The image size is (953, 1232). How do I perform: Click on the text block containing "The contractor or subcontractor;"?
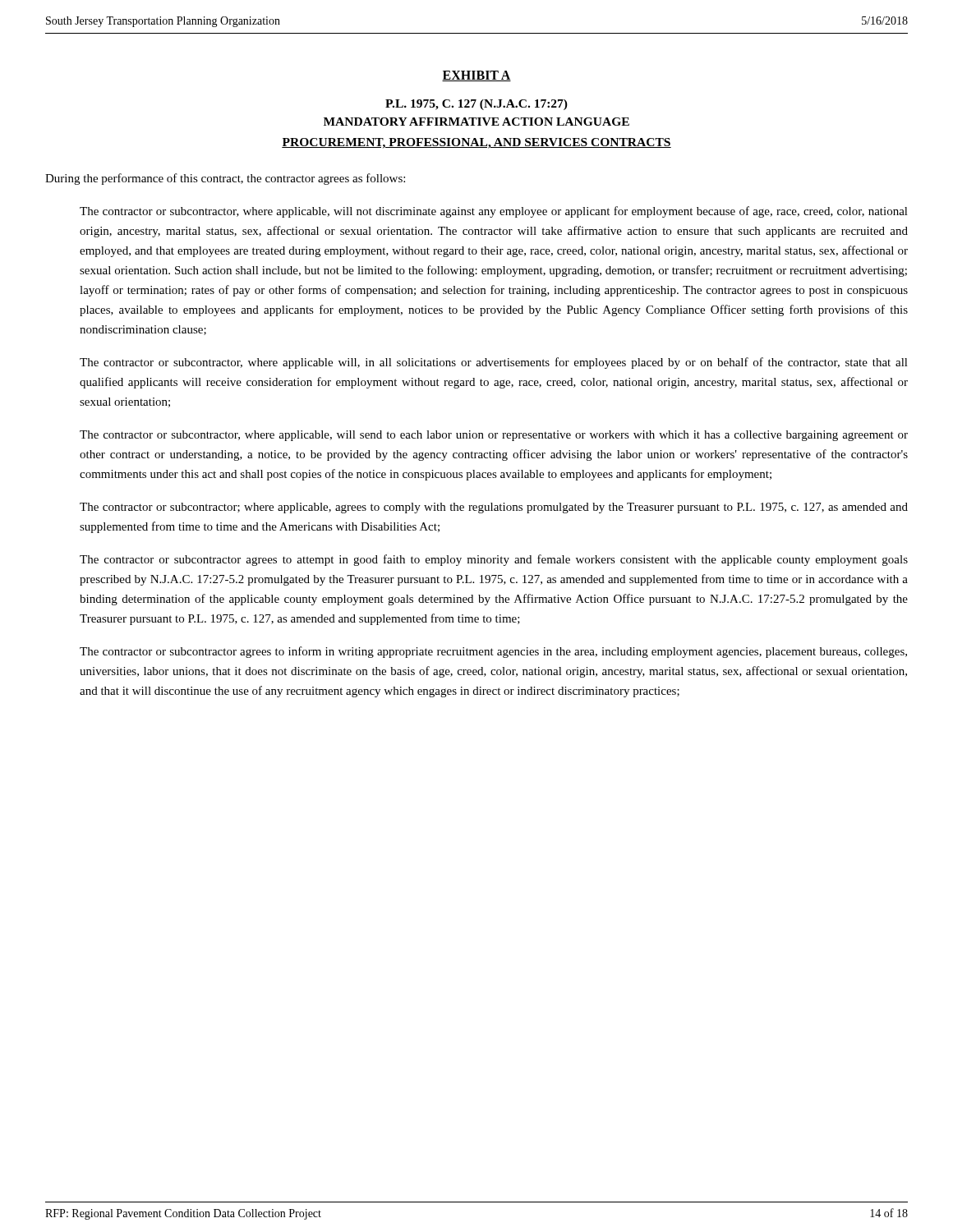[494, 516]
